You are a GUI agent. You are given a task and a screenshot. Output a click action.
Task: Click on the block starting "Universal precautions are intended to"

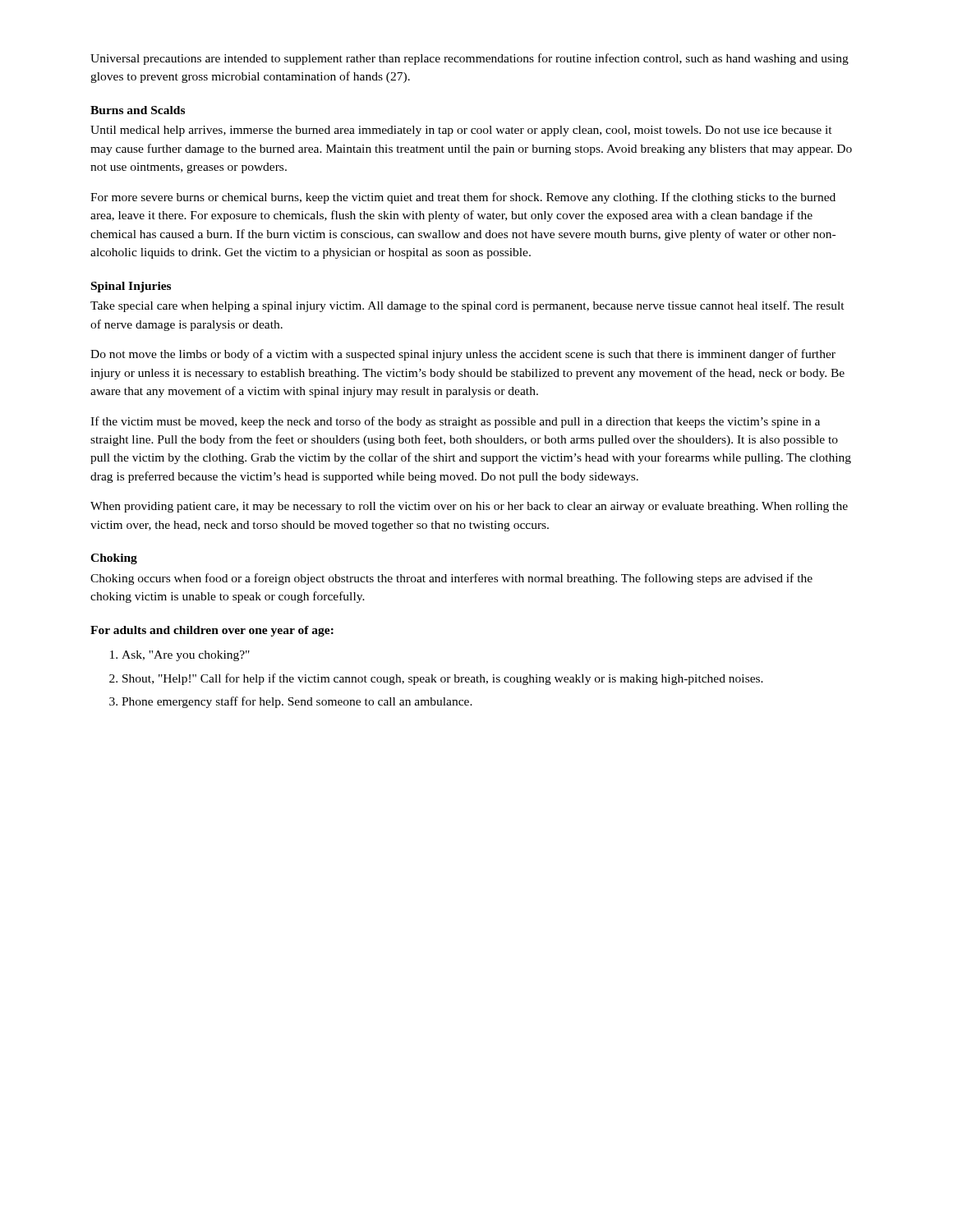[472, 68]
